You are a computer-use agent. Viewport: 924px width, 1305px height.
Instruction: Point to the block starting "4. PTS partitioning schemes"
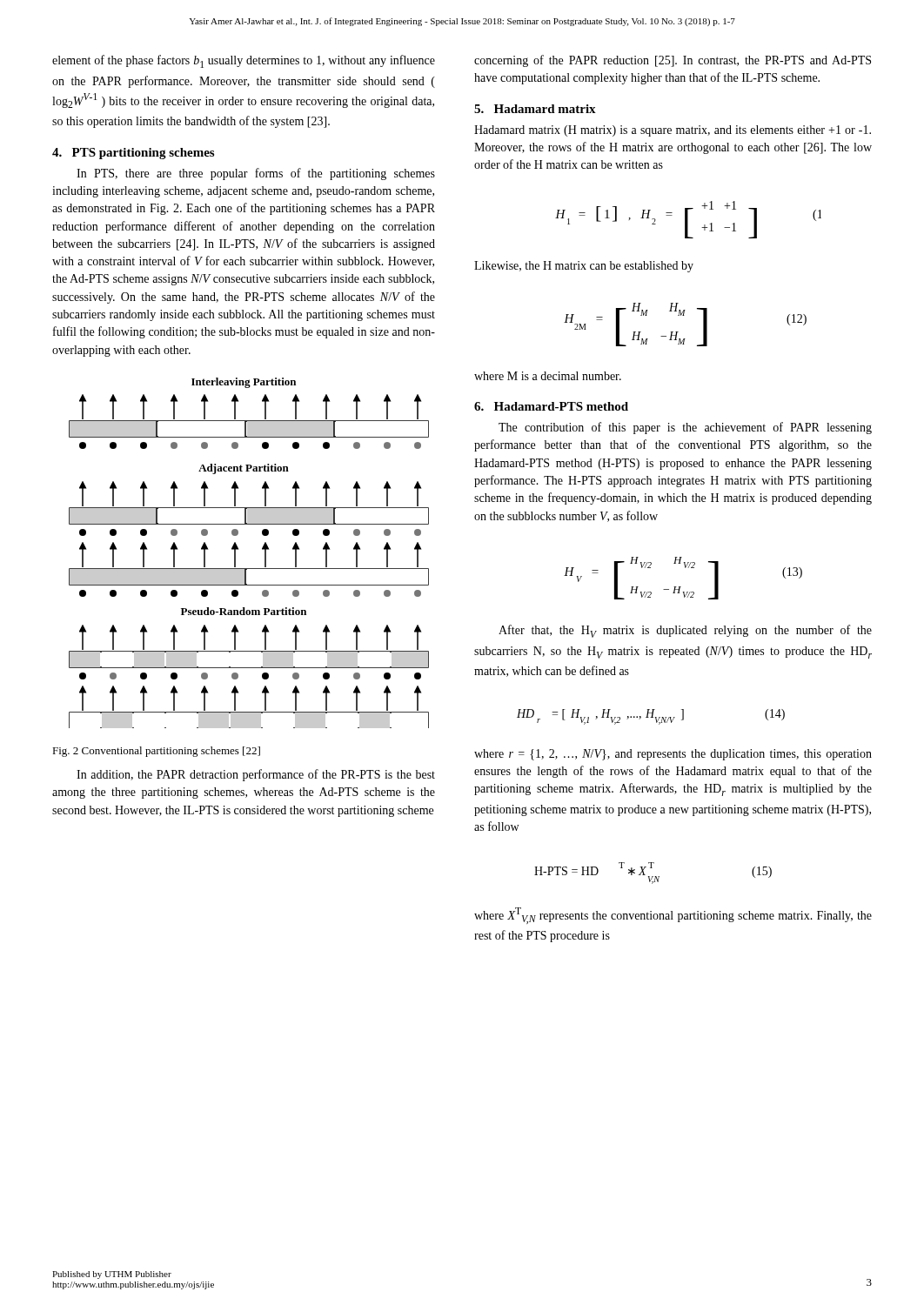pos(133,152)
